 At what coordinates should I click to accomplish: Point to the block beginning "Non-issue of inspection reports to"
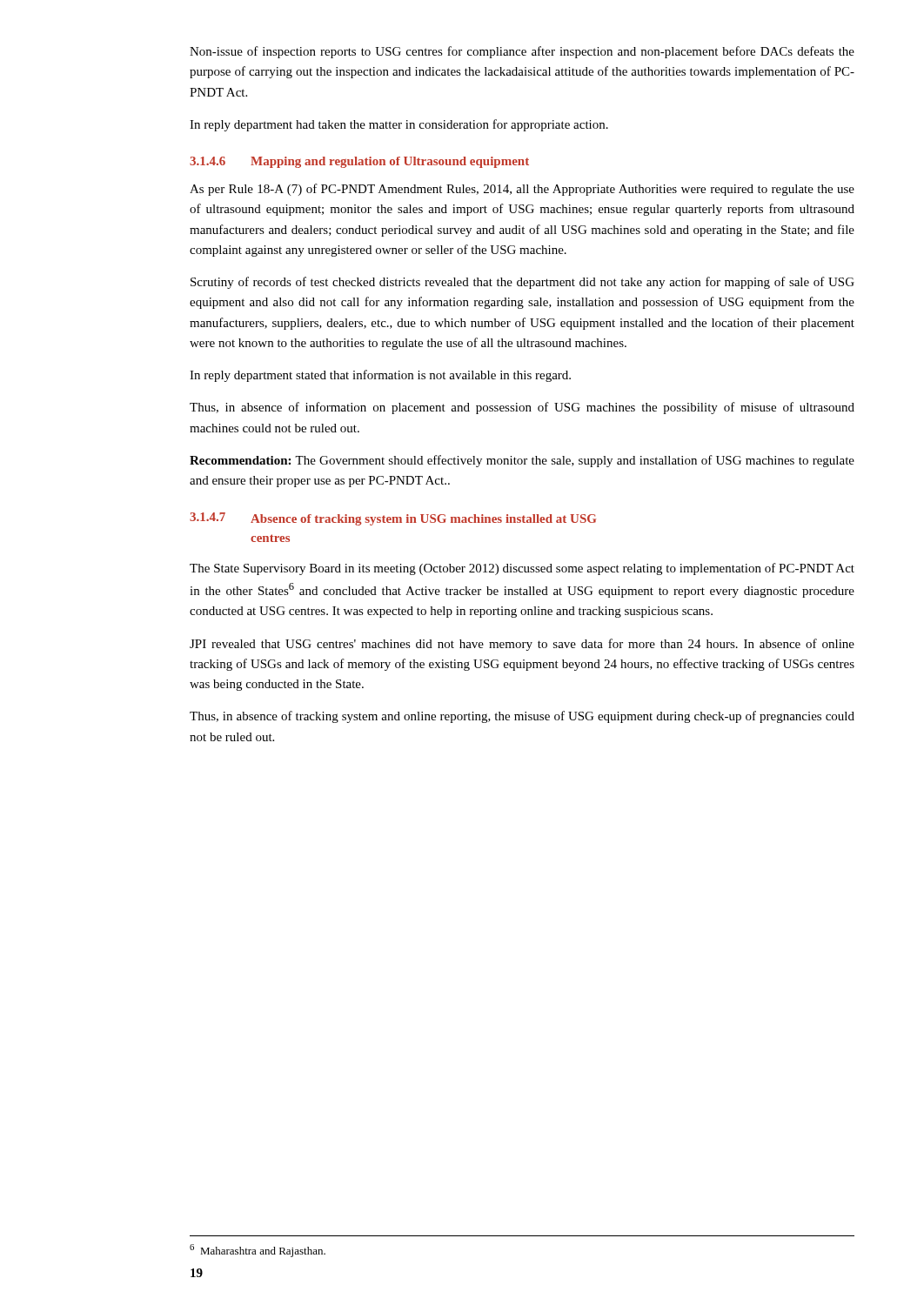(522, 72)
